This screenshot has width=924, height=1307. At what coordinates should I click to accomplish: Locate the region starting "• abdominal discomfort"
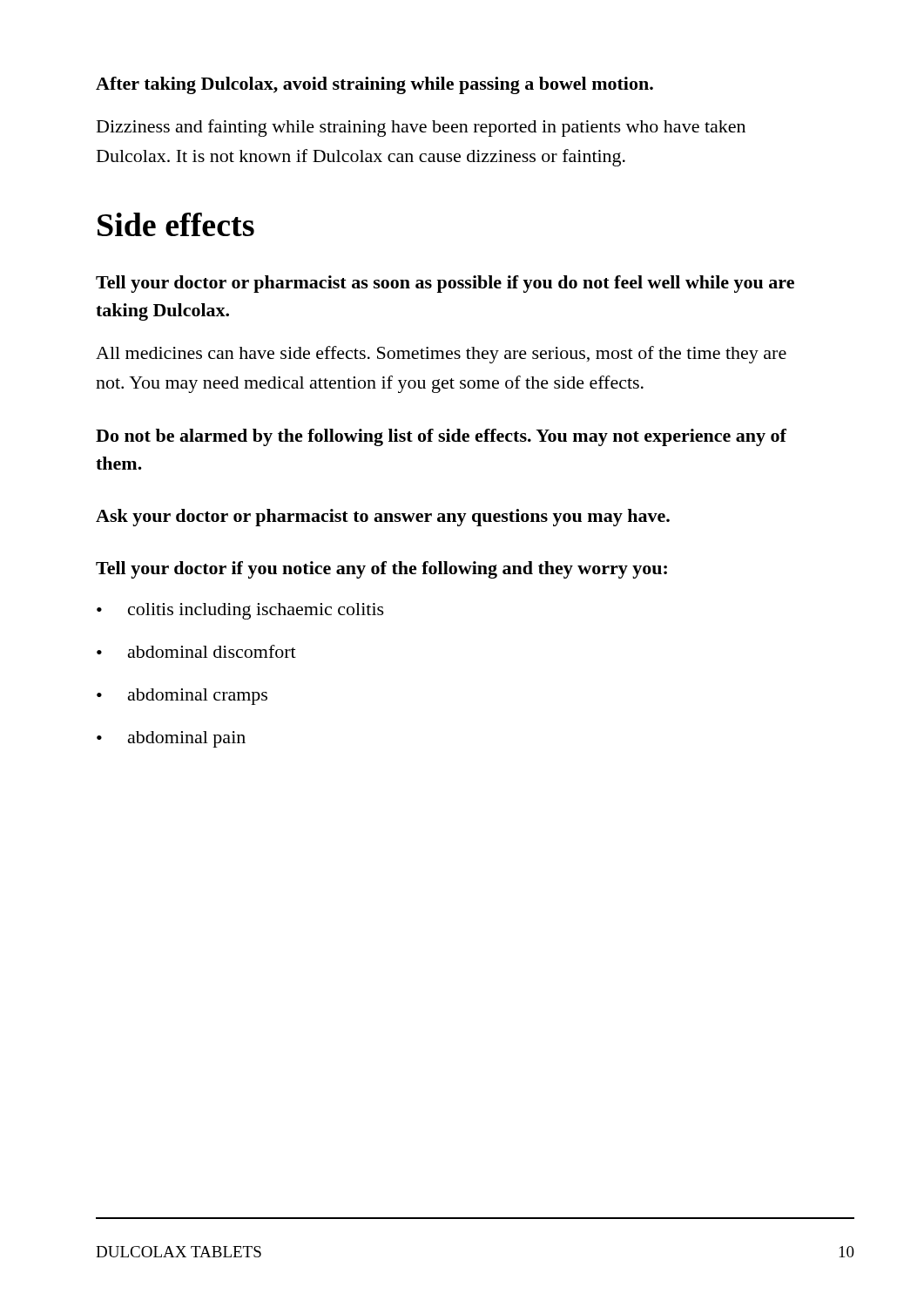coord(196,652)
